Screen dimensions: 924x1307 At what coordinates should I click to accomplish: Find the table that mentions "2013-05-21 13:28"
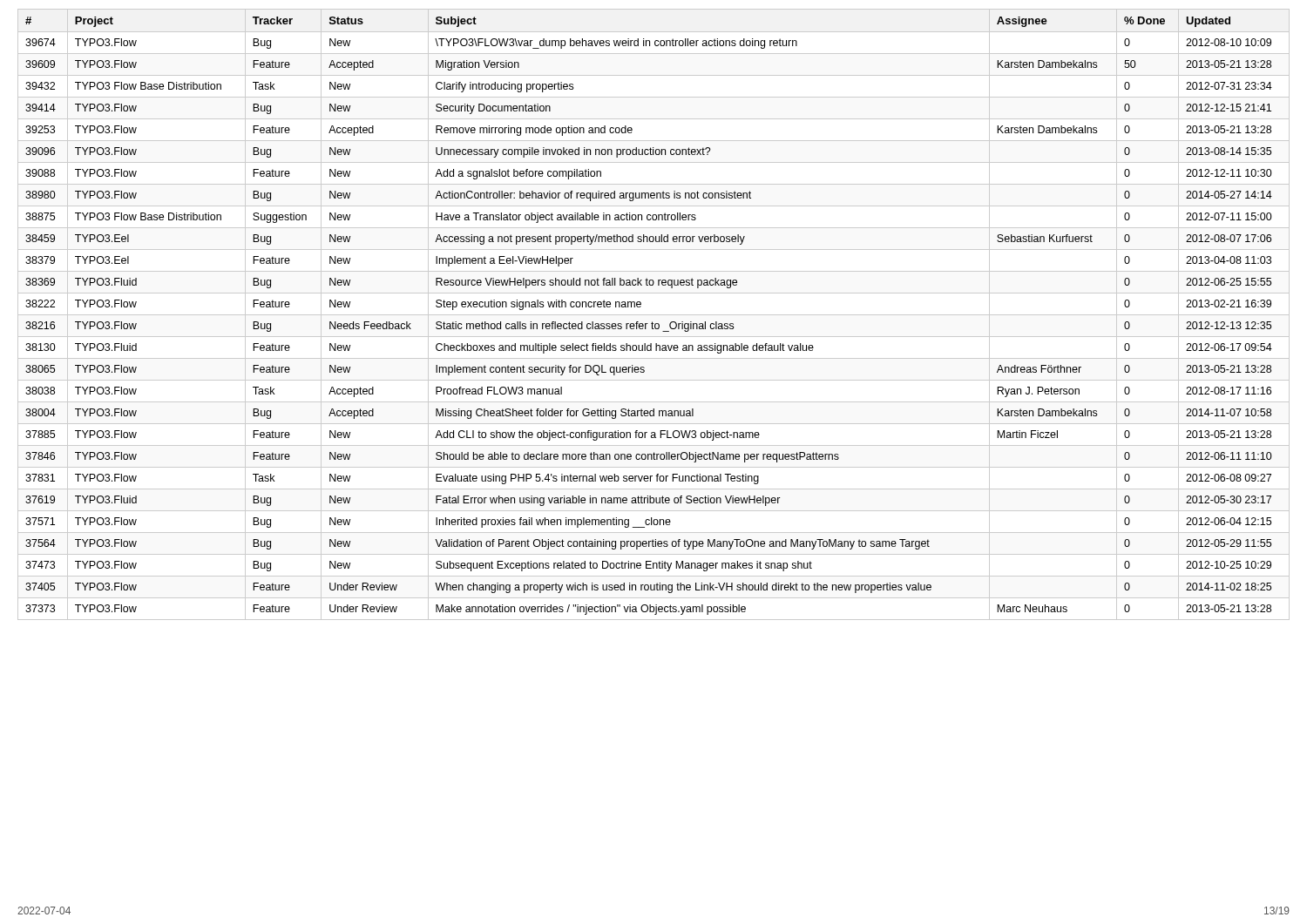(654, 314)
